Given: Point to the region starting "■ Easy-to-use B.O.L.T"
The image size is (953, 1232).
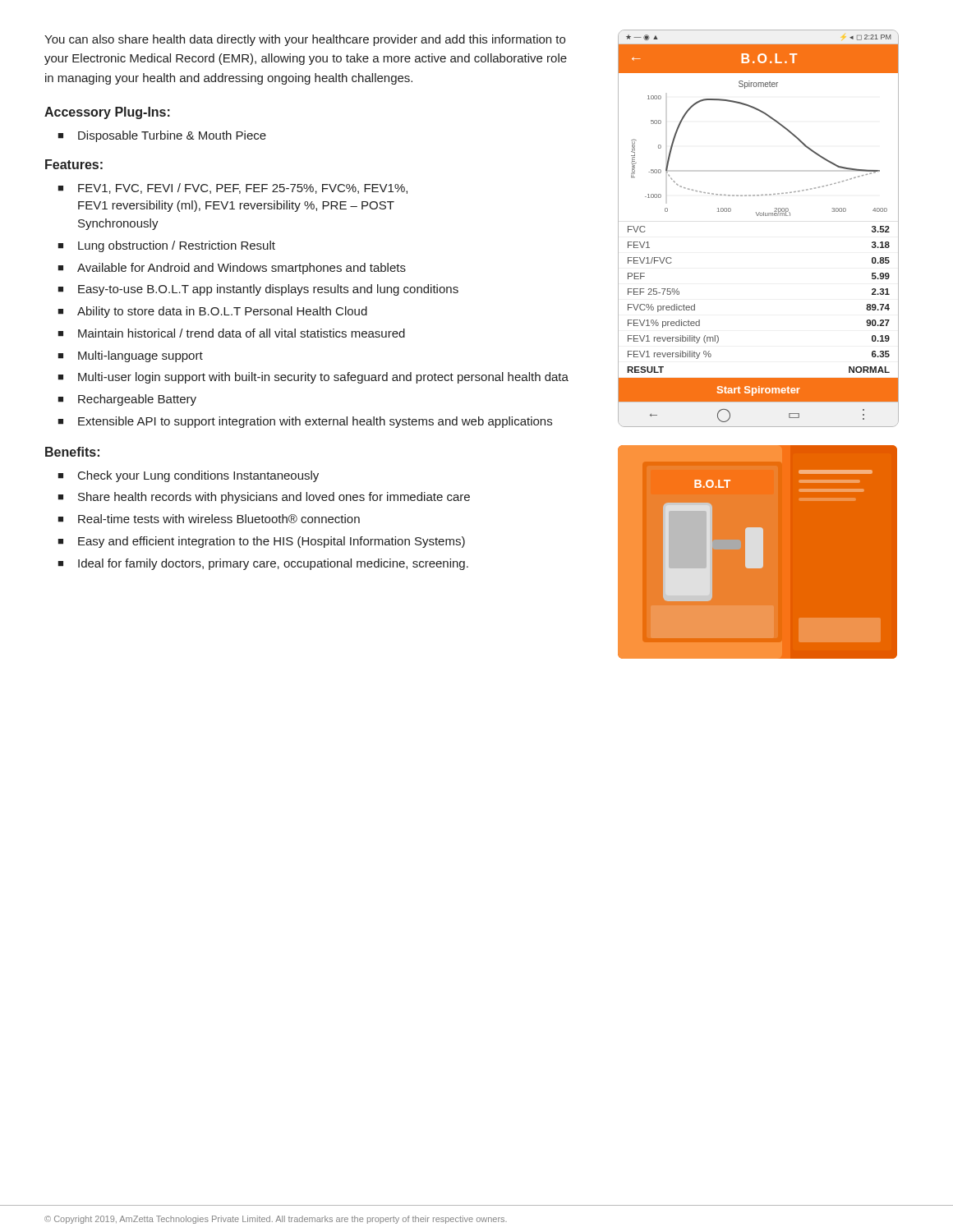Looking at the screenshot, I should tap(314, 289).
